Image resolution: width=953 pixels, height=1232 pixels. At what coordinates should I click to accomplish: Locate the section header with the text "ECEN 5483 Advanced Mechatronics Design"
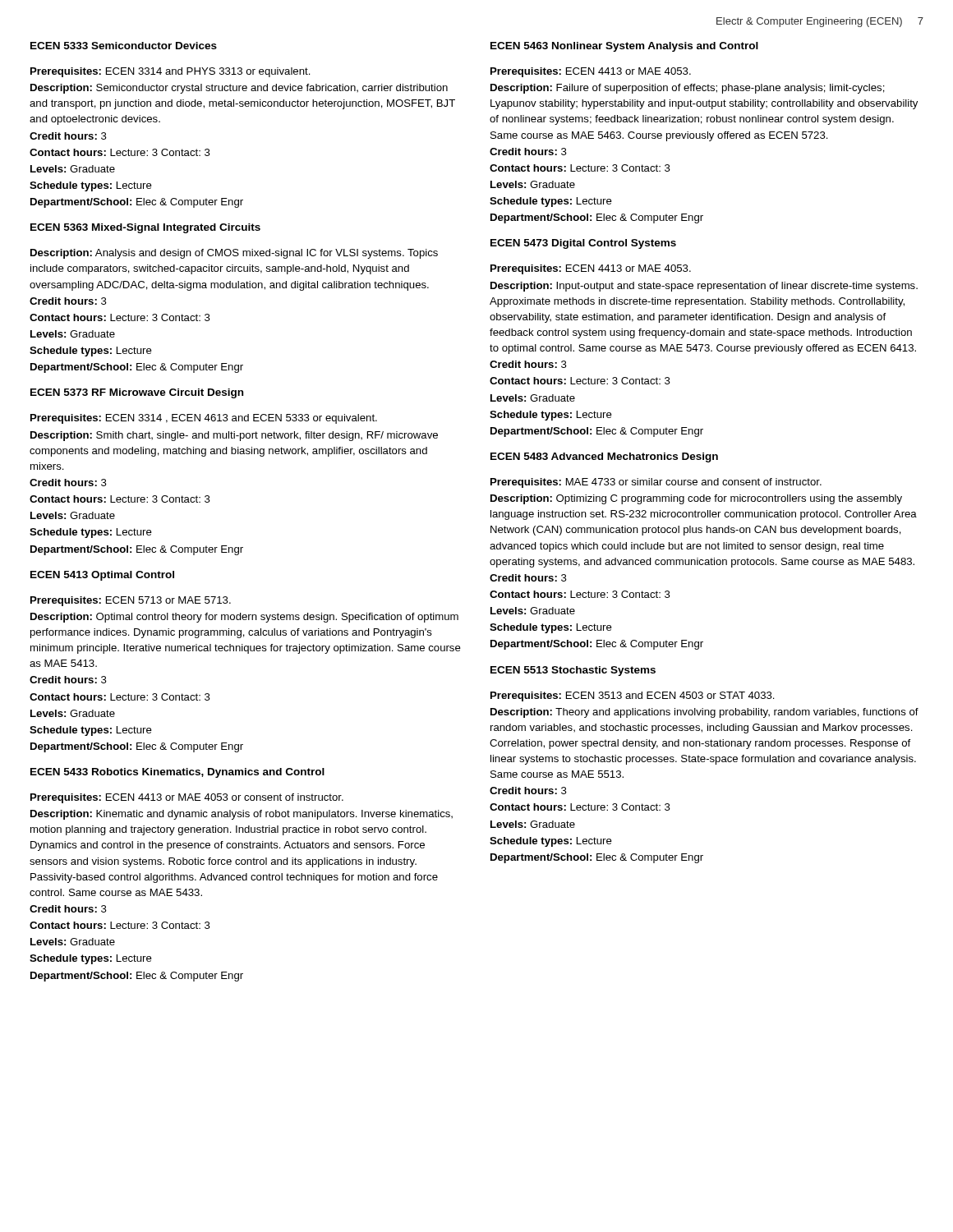[707, 456]
